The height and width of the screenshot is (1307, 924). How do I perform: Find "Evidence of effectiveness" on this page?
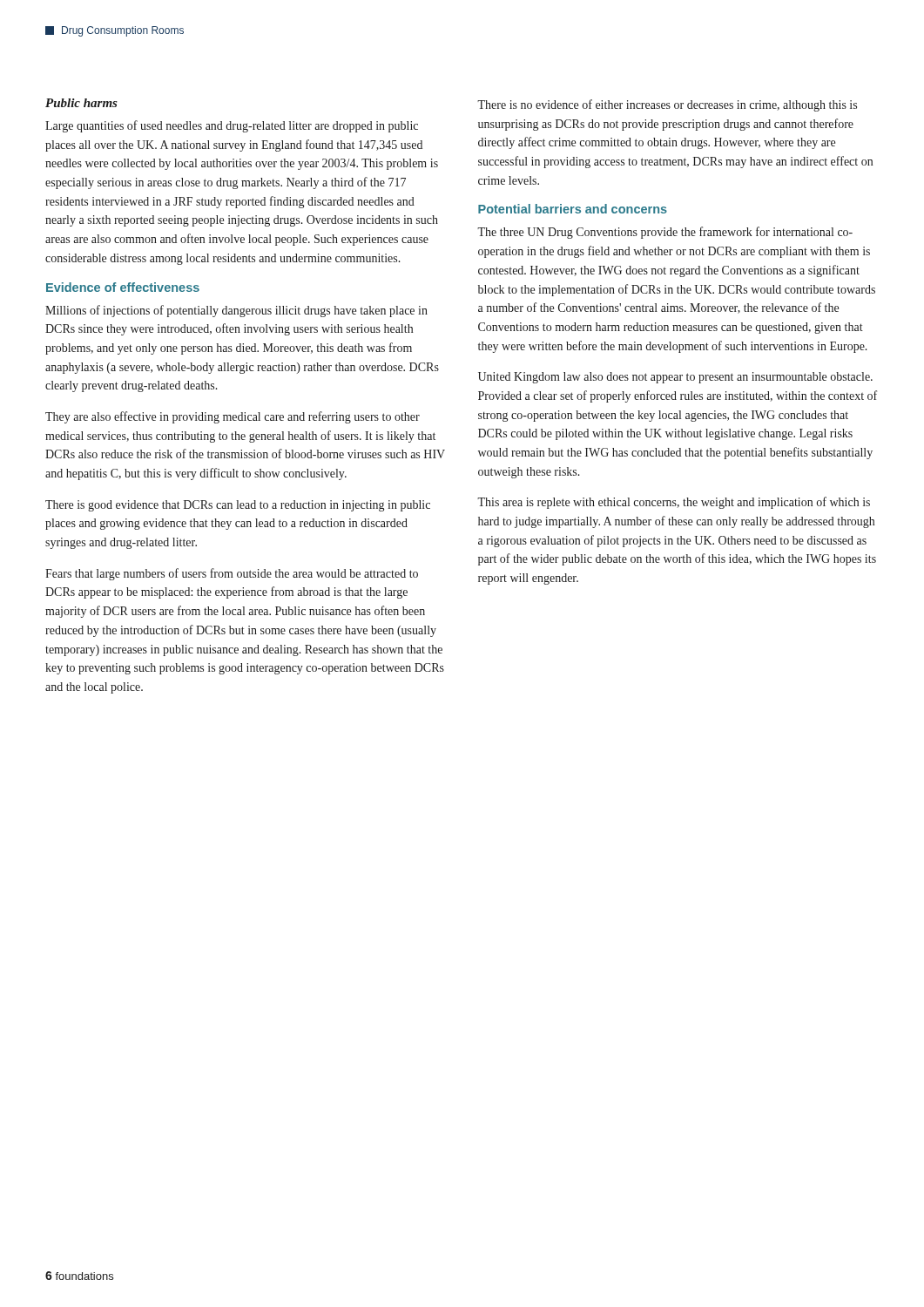pyautogui.click(x=122, y=287)
